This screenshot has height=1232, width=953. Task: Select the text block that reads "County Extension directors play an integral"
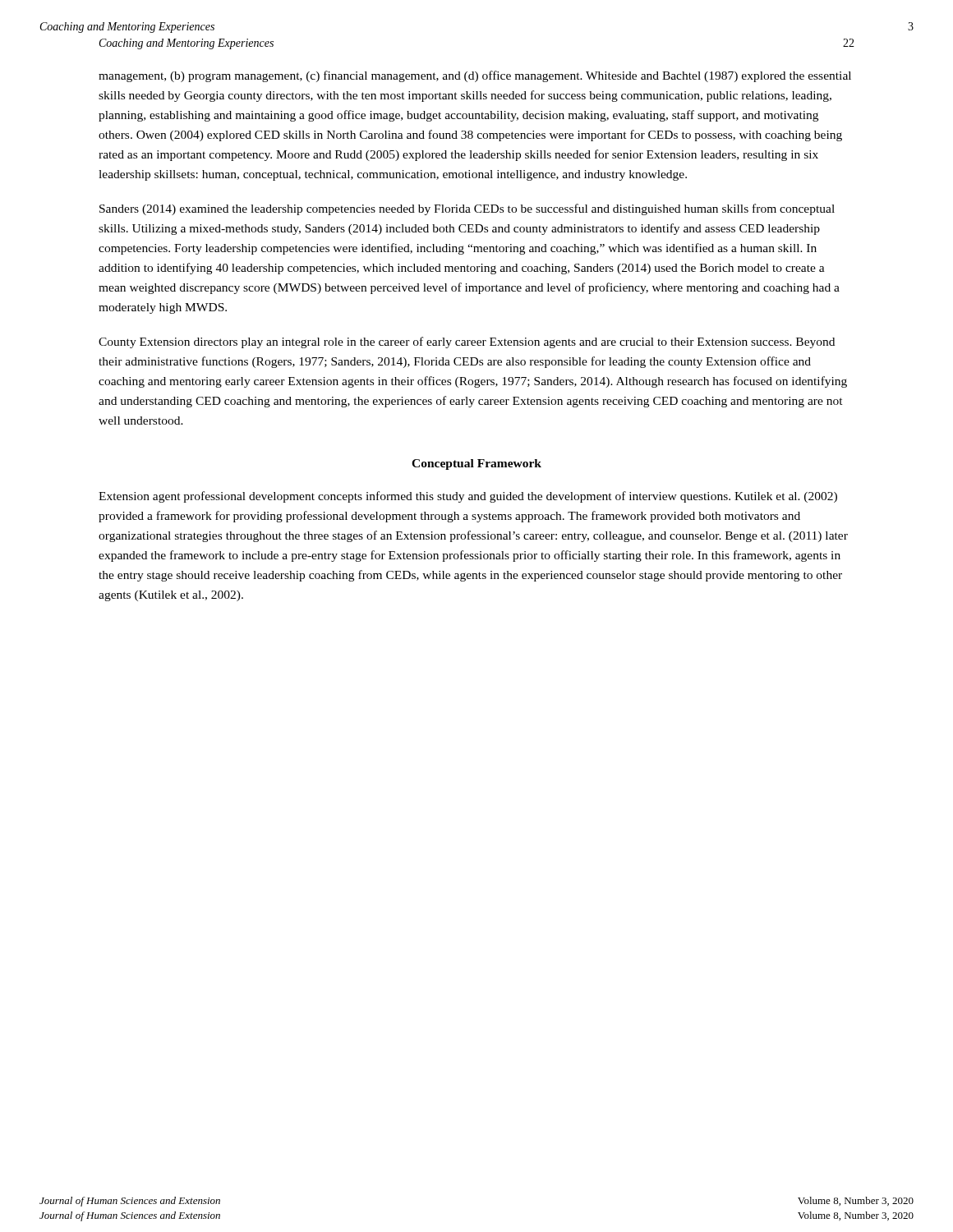[473, 381]
